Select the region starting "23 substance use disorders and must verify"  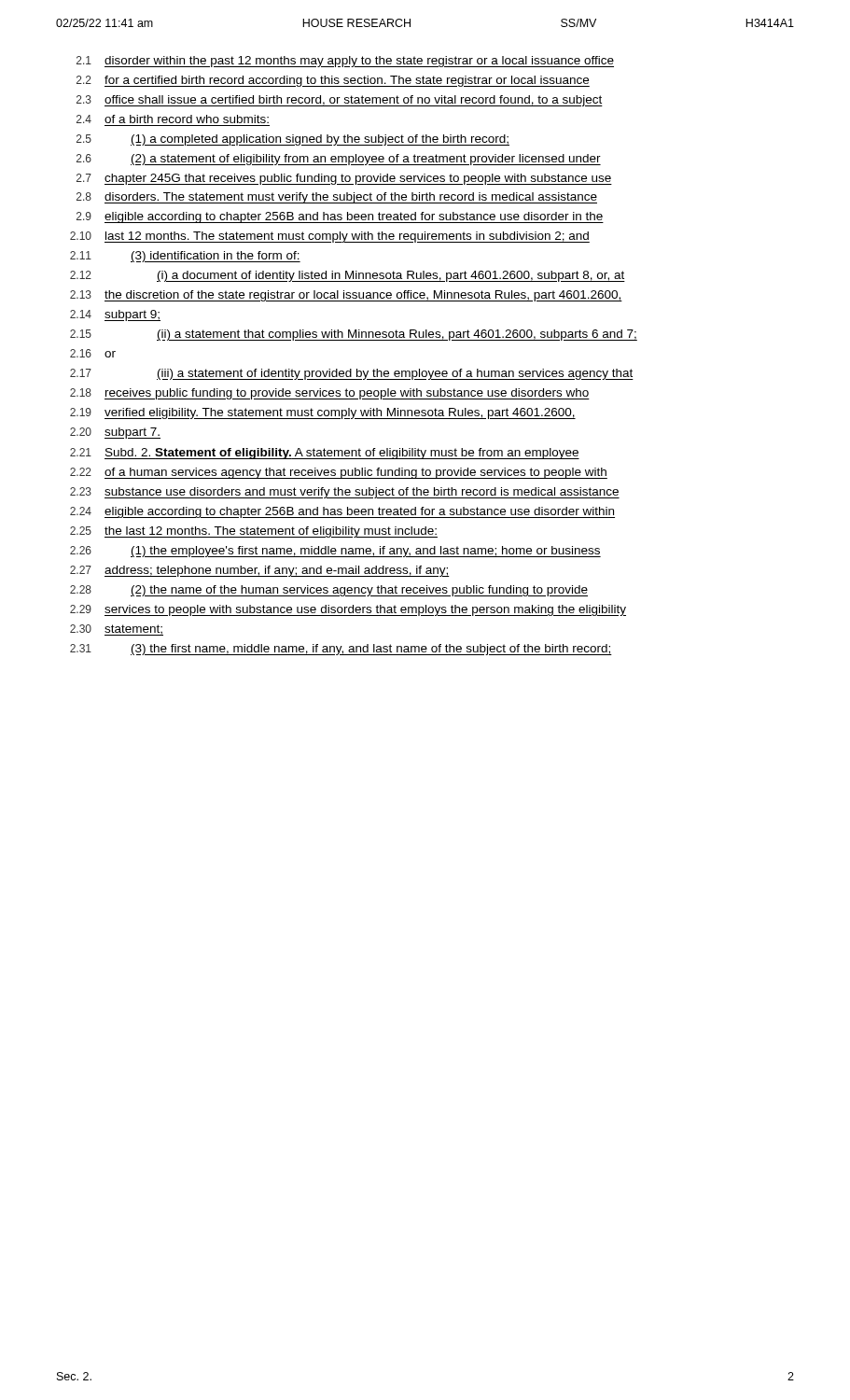pos(425,493)
